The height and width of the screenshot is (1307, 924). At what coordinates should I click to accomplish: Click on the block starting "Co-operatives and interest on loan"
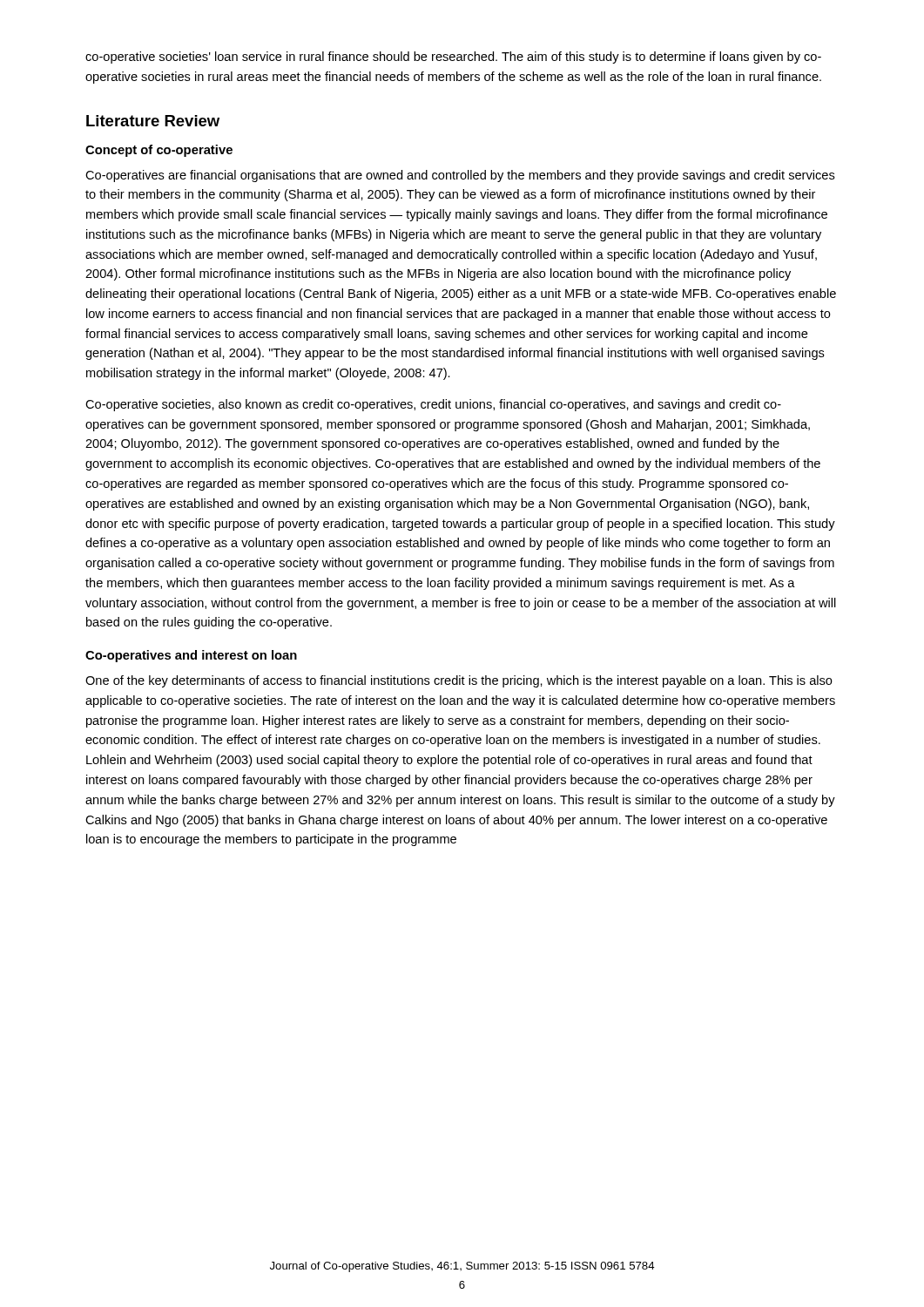click(191, 655)
